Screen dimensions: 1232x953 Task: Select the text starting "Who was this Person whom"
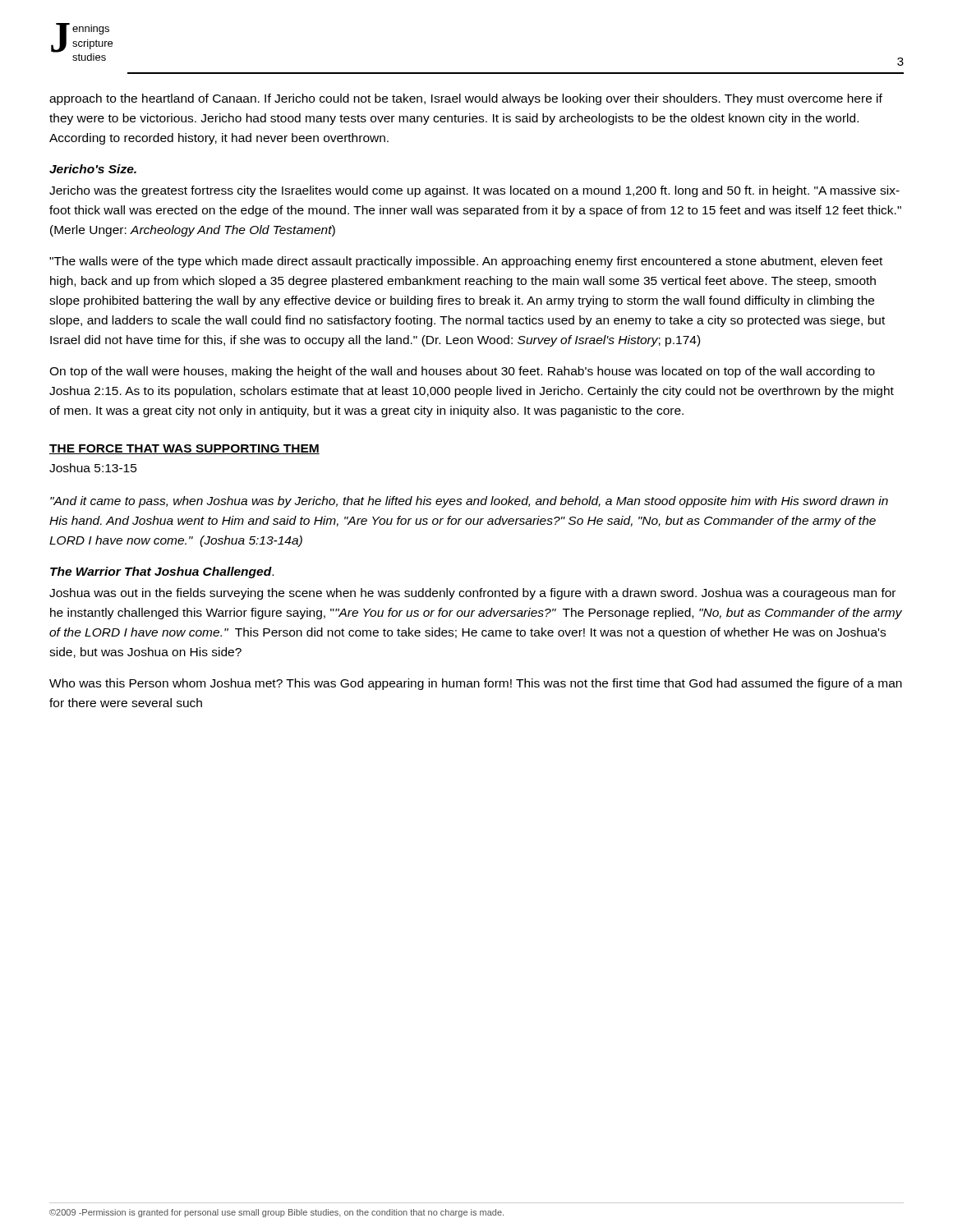point(476,693)
